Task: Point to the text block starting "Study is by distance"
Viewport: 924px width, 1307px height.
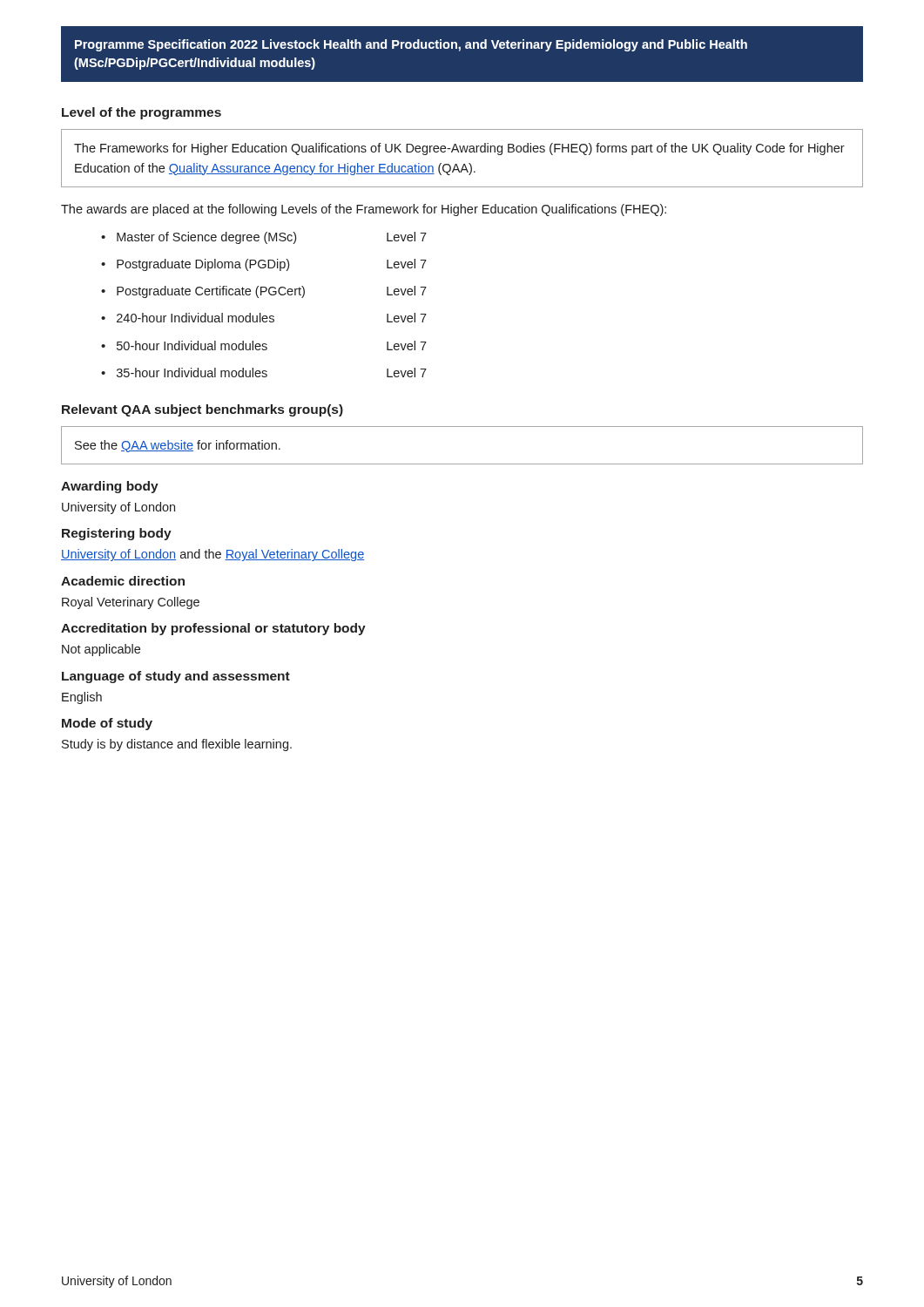Action: click(x=177, y=744)
